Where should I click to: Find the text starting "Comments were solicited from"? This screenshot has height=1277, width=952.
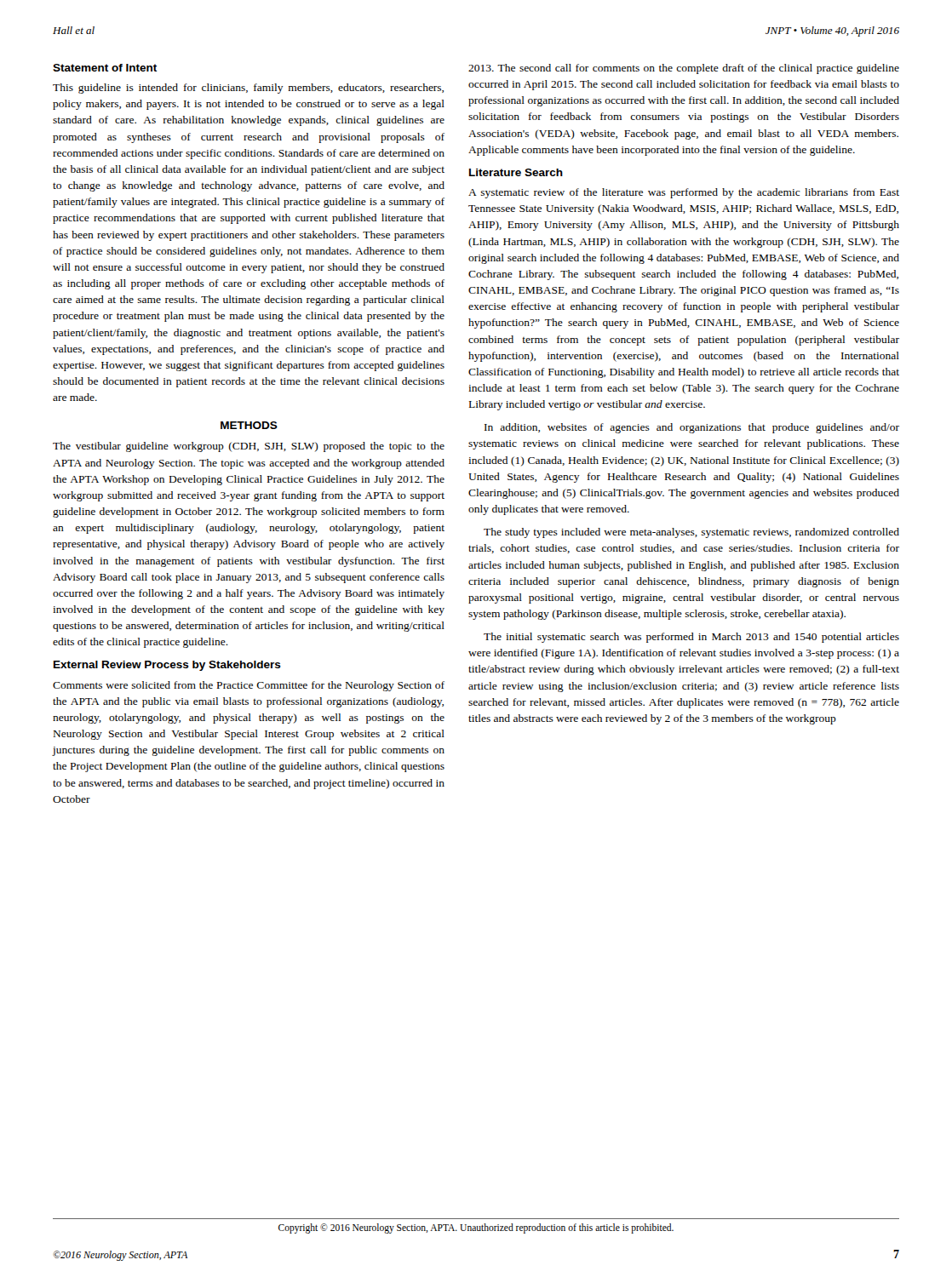pyautogui.click(x=249, y=742)
